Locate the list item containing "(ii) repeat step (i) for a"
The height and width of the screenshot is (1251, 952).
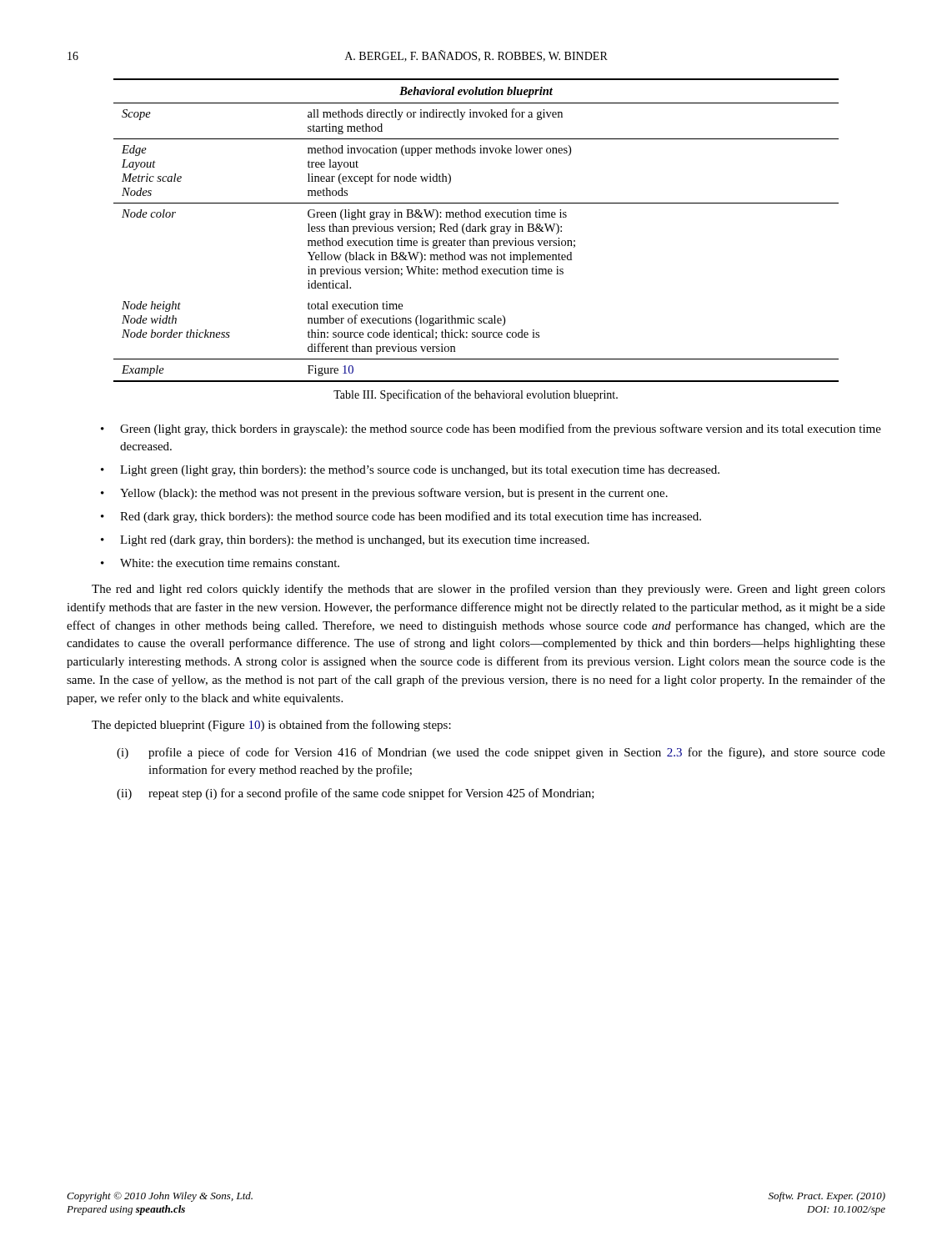pyautogui.click(x=501, y=794)
